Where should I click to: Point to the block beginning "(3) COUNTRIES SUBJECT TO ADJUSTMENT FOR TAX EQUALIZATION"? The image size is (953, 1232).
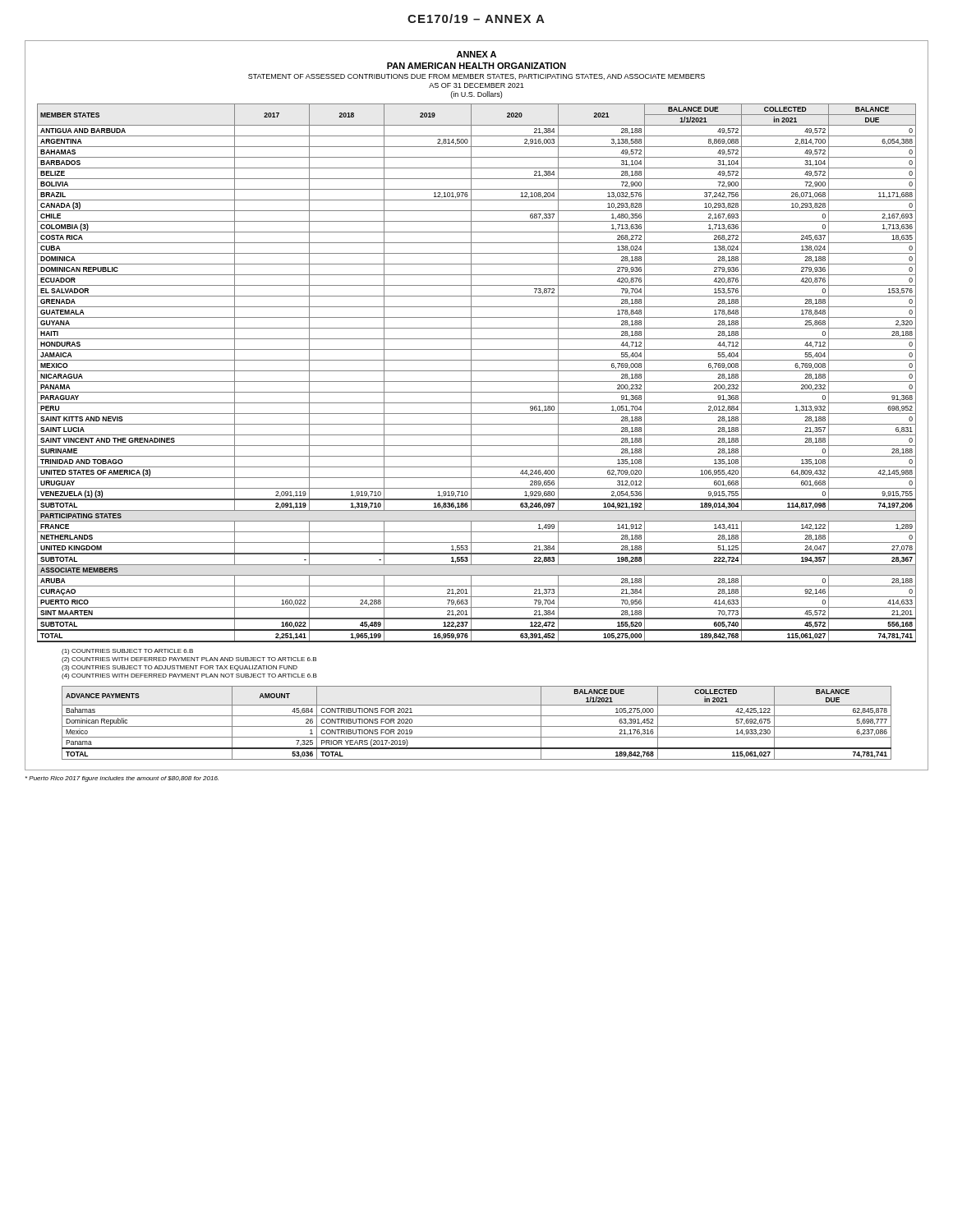(x=180, y=667)
